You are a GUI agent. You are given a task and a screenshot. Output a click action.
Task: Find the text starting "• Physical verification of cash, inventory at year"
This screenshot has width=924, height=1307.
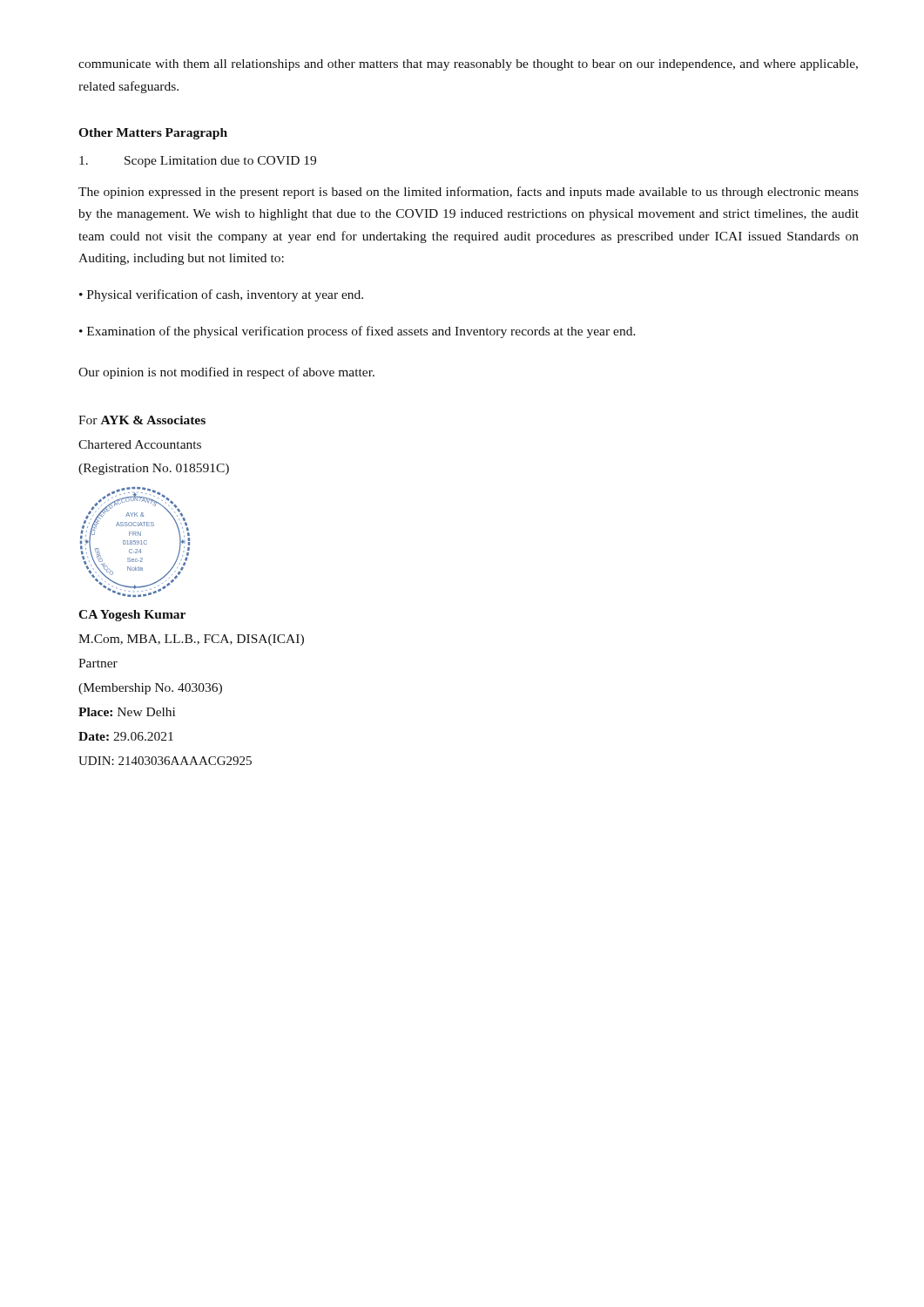click(221, 294)
